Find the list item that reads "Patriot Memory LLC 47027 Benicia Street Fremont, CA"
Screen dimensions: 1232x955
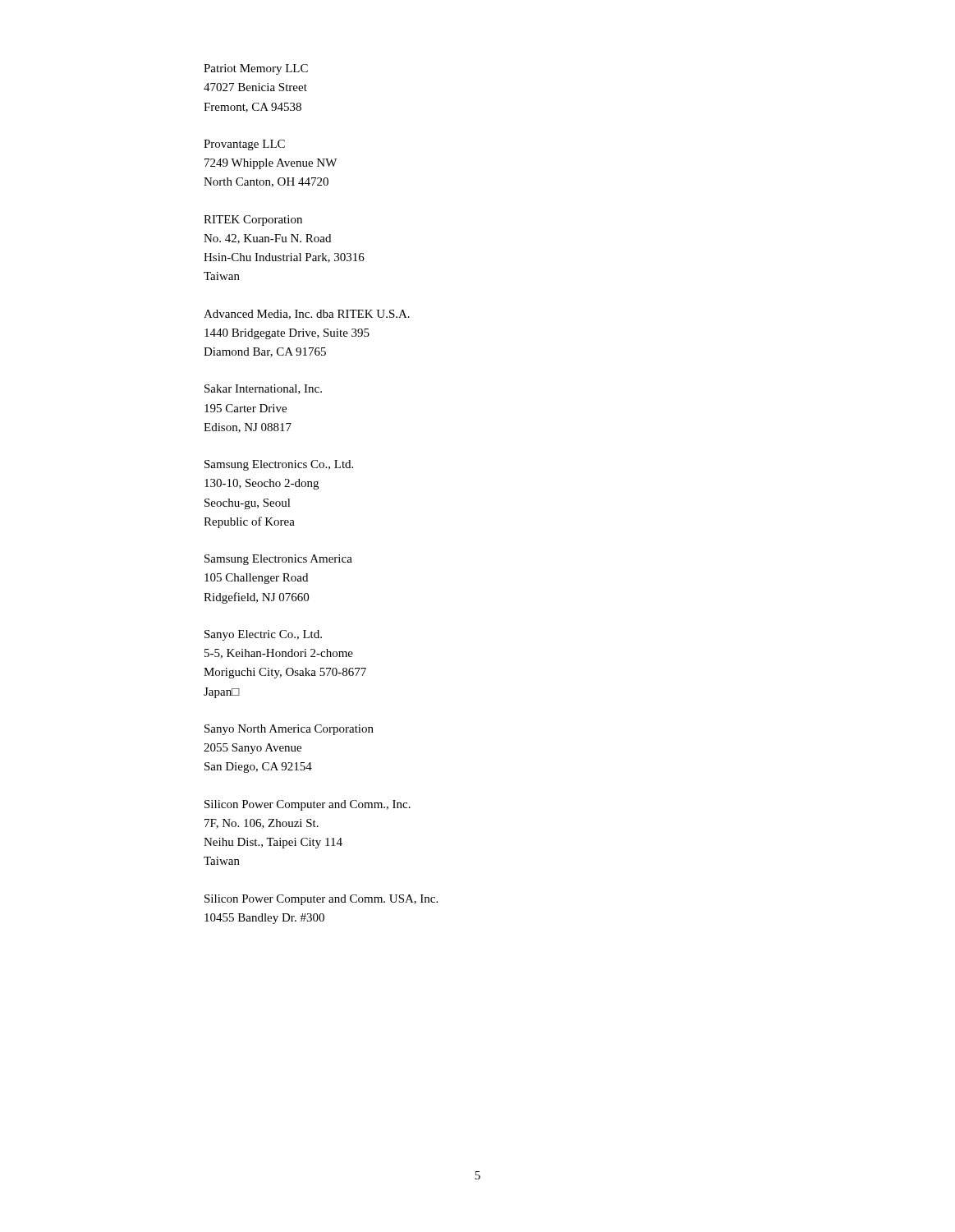pos(256,69)
